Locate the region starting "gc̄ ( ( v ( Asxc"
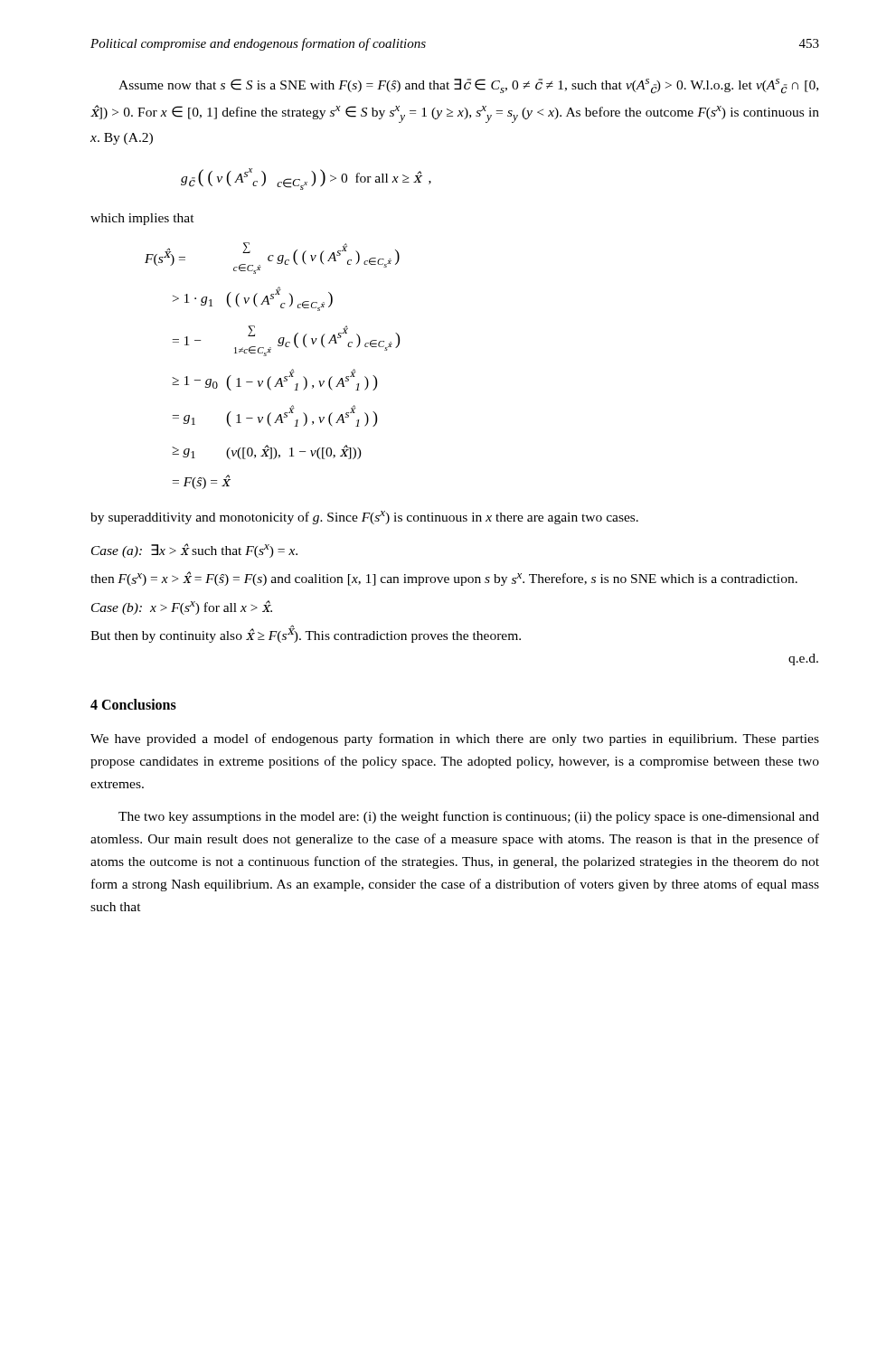 (x=306, y=177)
